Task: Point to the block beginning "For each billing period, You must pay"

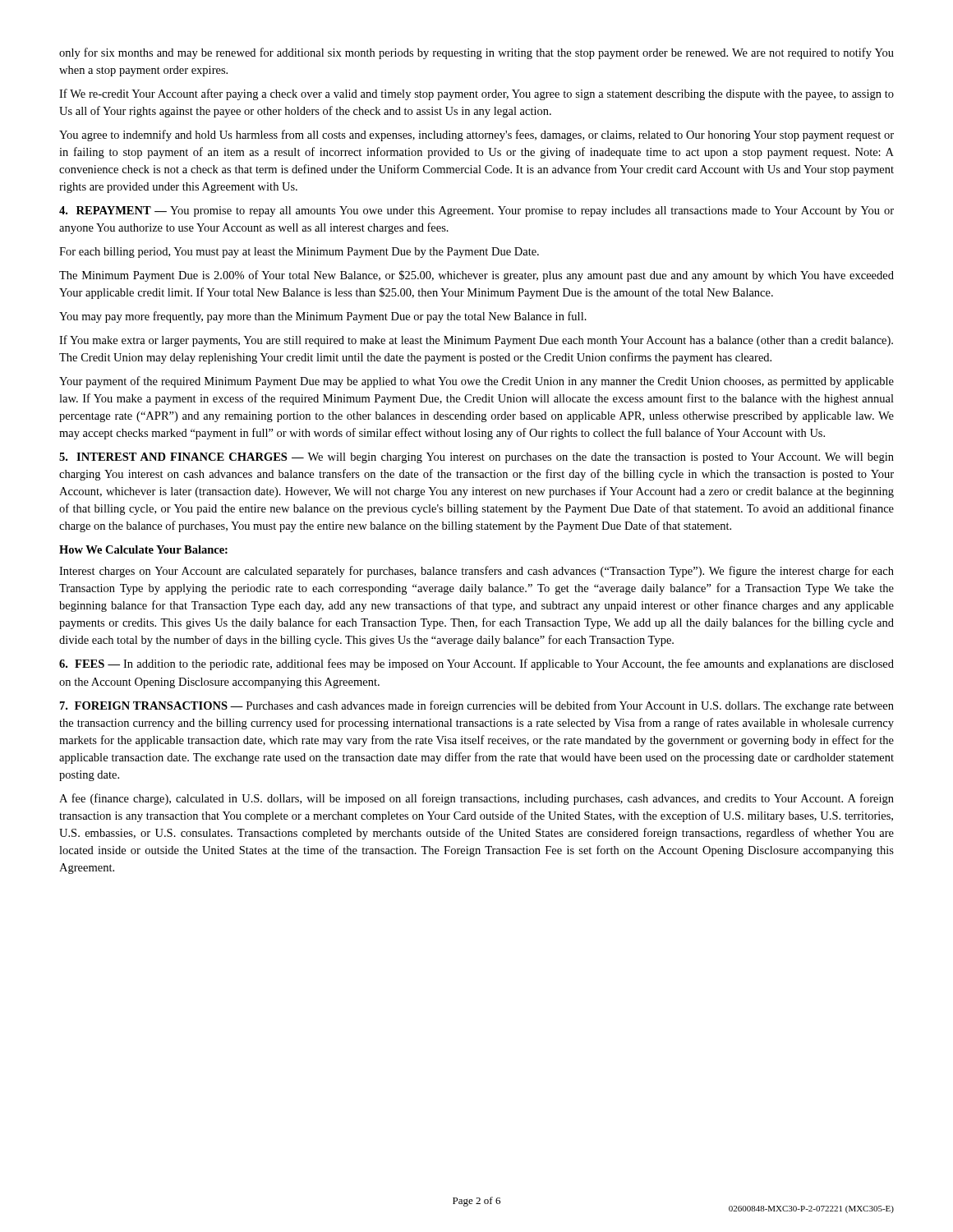Action: (x=476, y=252)
